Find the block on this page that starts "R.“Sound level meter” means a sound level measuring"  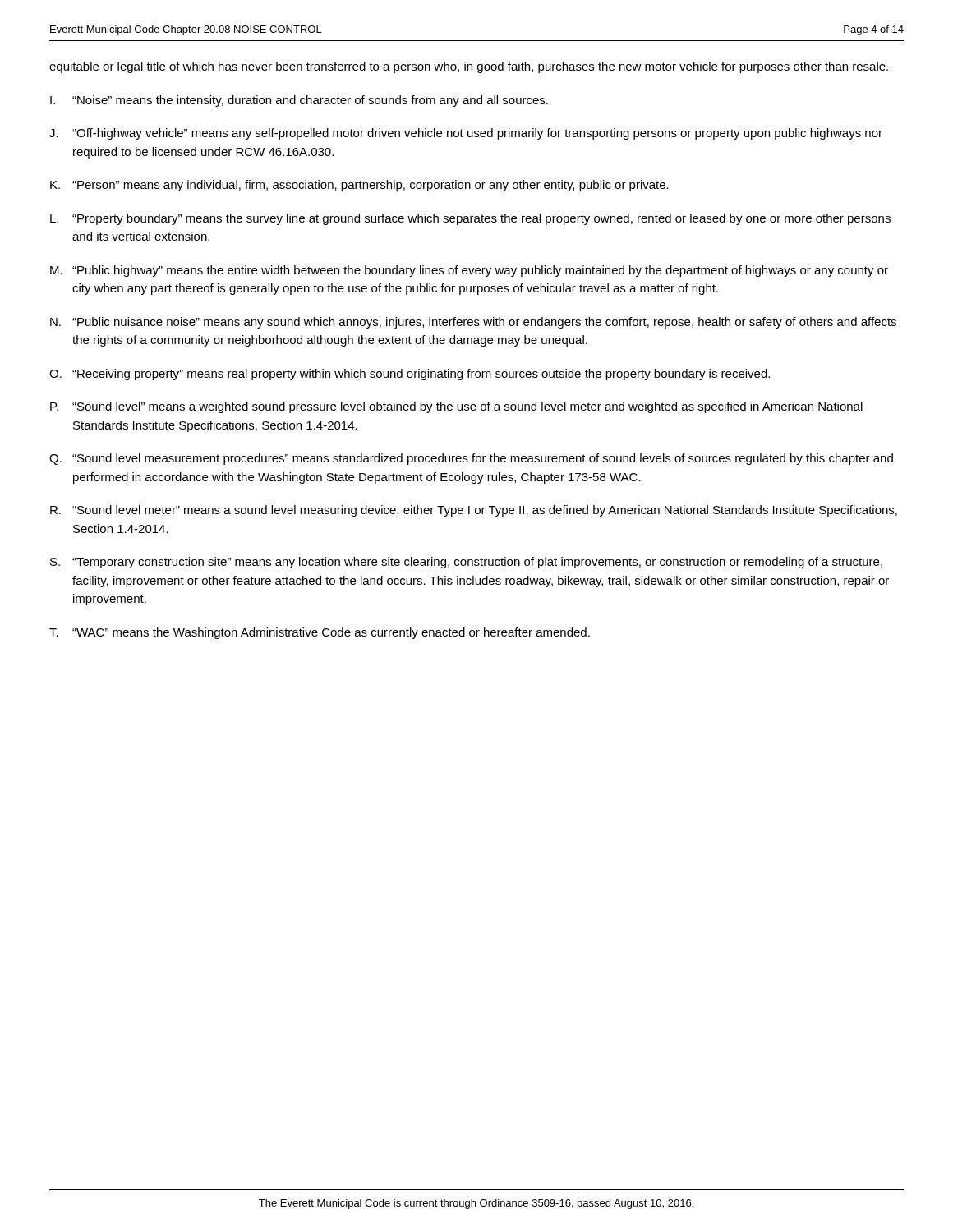[x=476, y=520]
